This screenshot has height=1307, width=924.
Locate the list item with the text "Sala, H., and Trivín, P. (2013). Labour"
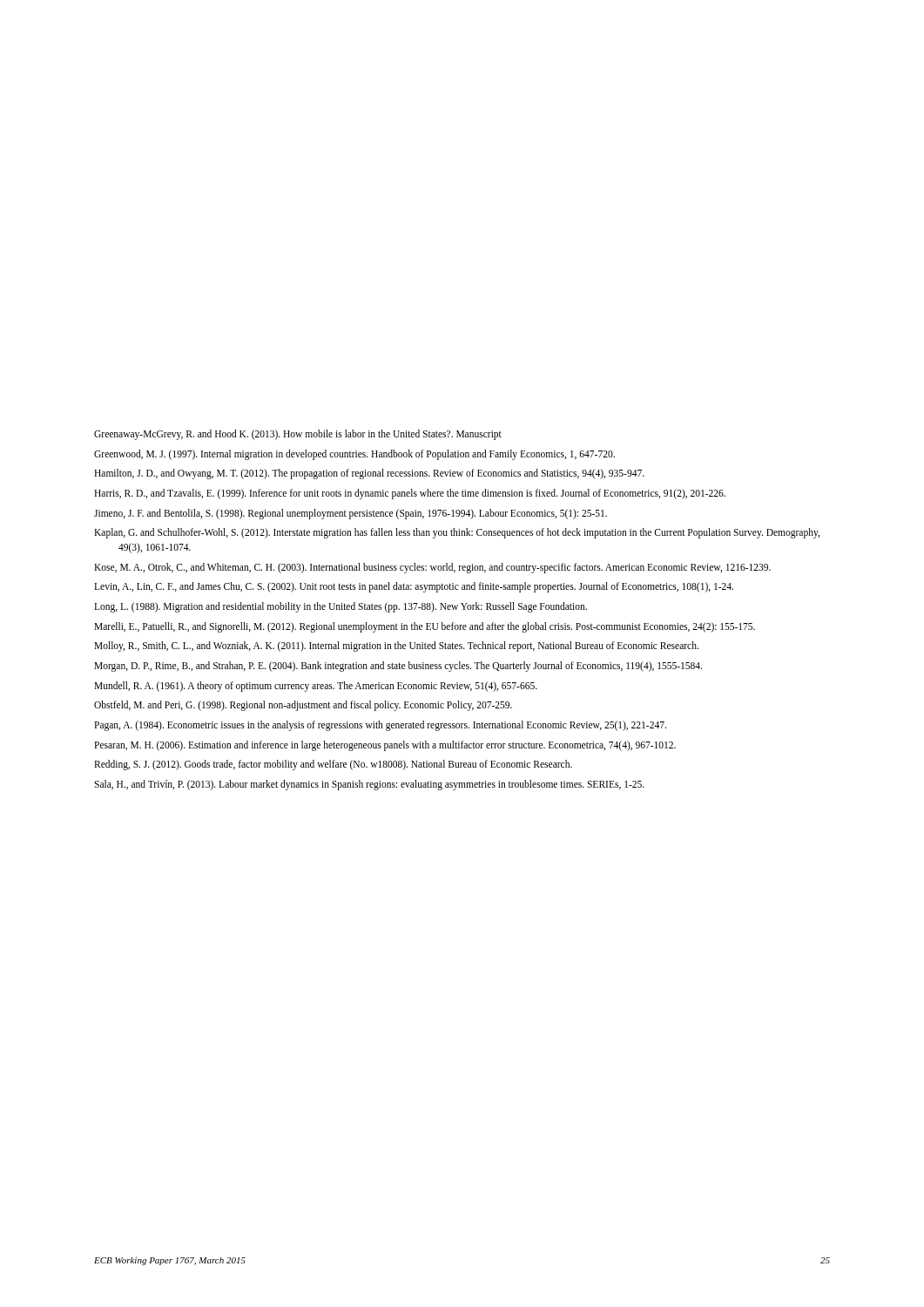tap(369, 784)
